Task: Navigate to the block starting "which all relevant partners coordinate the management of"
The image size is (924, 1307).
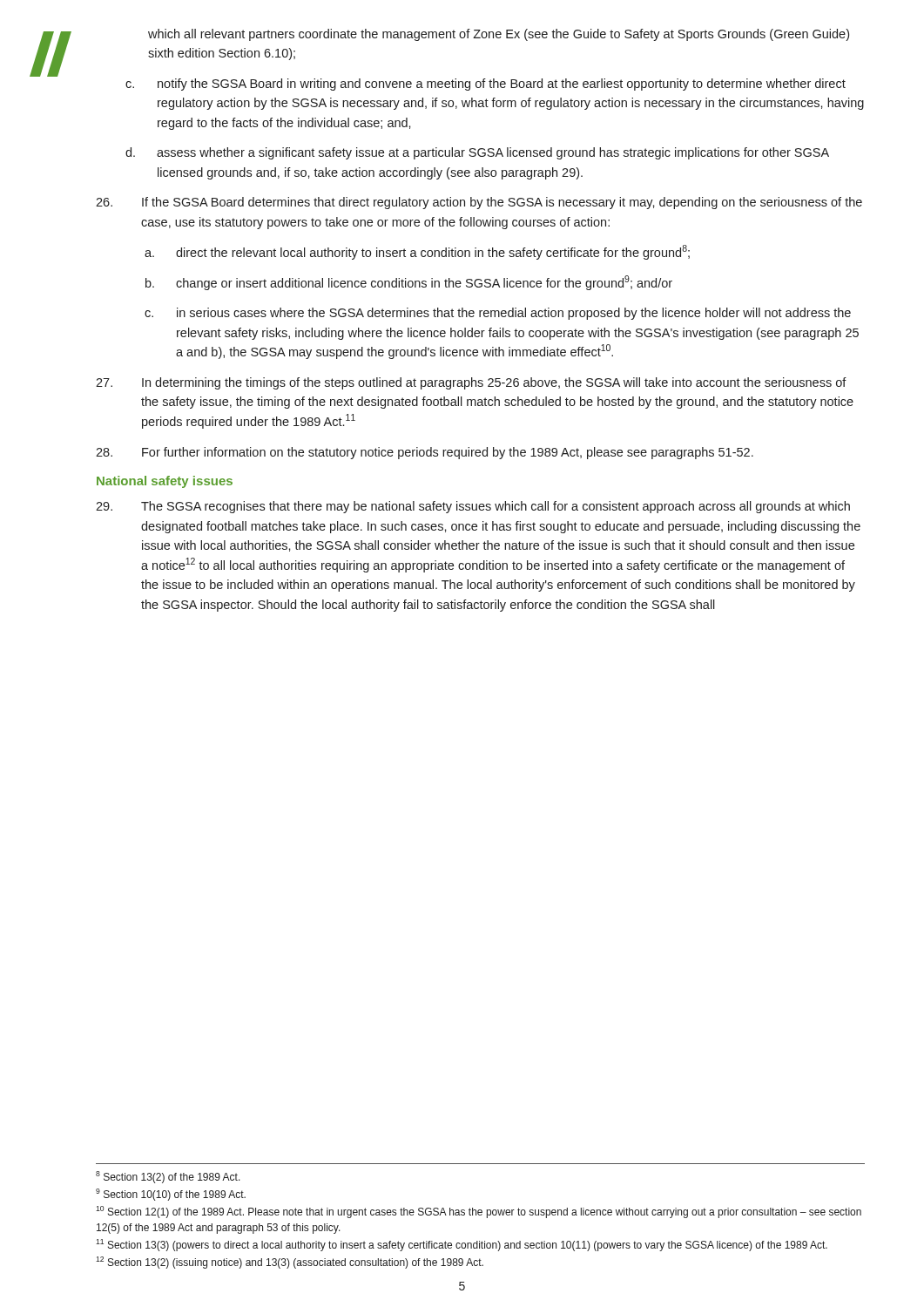Action: click(x=499, y=44)
